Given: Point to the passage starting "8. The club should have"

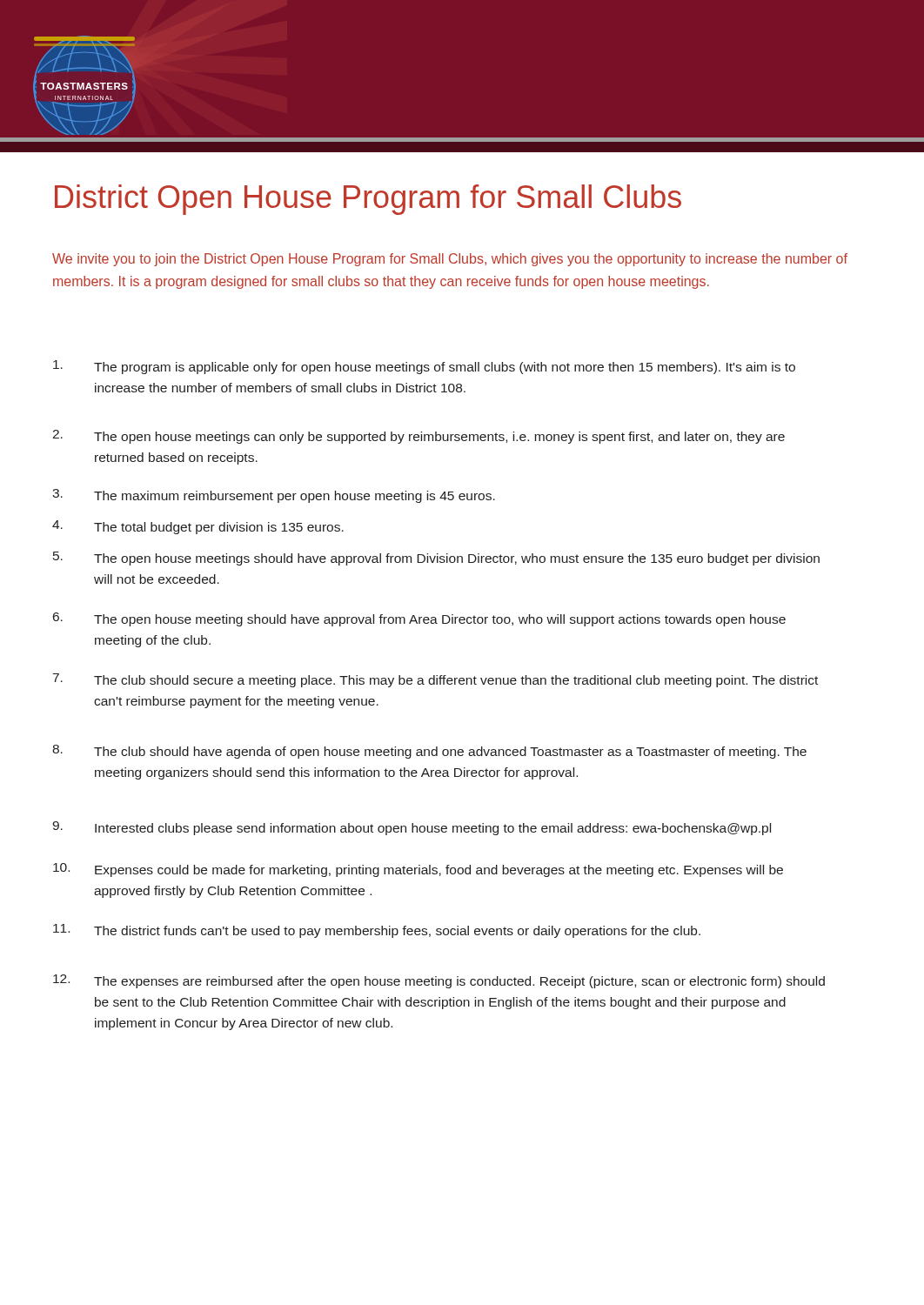Looking at the screenshot, I should tap(444, 762).
